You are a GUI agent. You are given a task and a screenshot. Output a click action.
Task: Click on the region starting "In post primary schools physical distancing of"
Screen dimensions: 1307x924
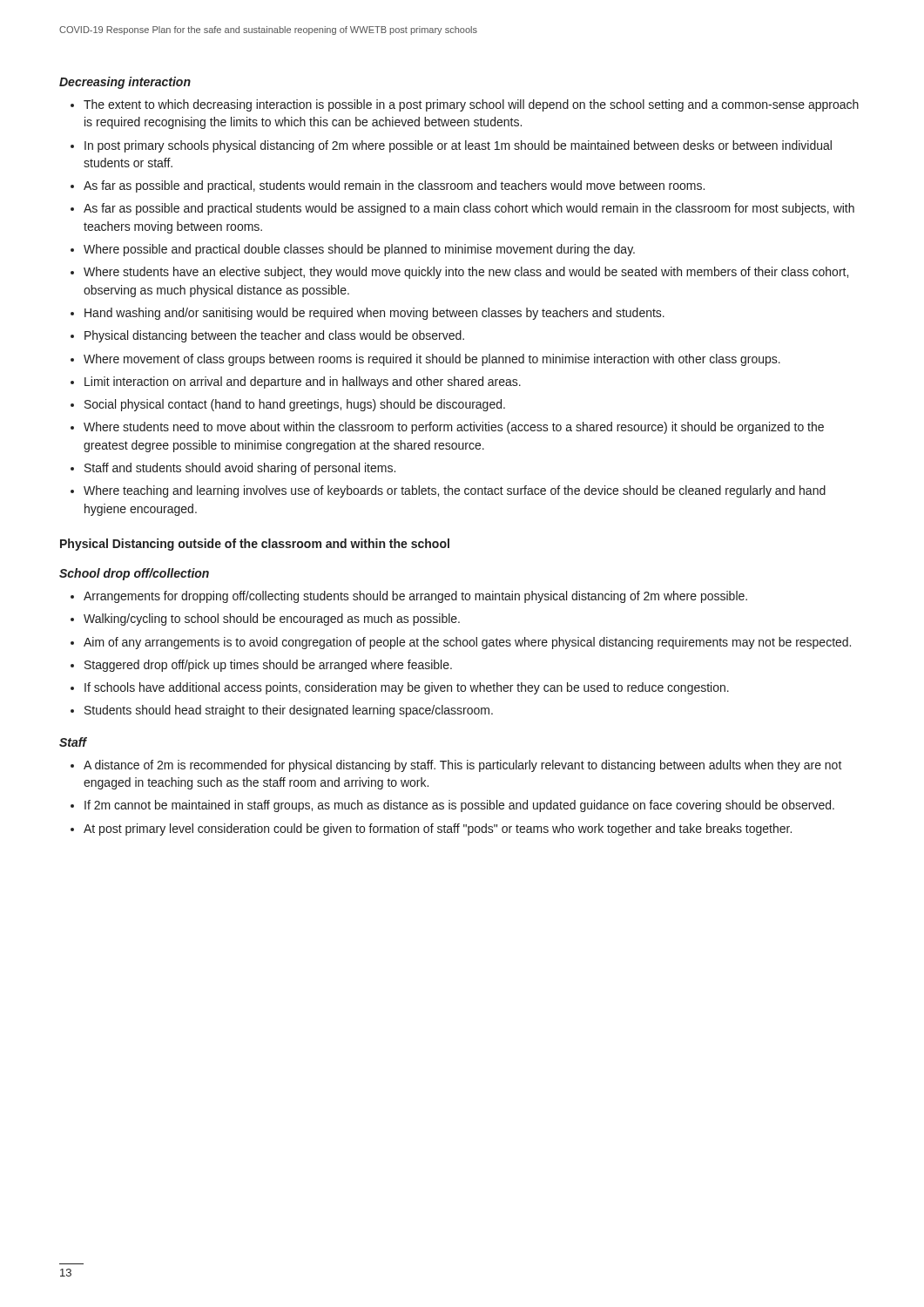(x=474, y=154)
